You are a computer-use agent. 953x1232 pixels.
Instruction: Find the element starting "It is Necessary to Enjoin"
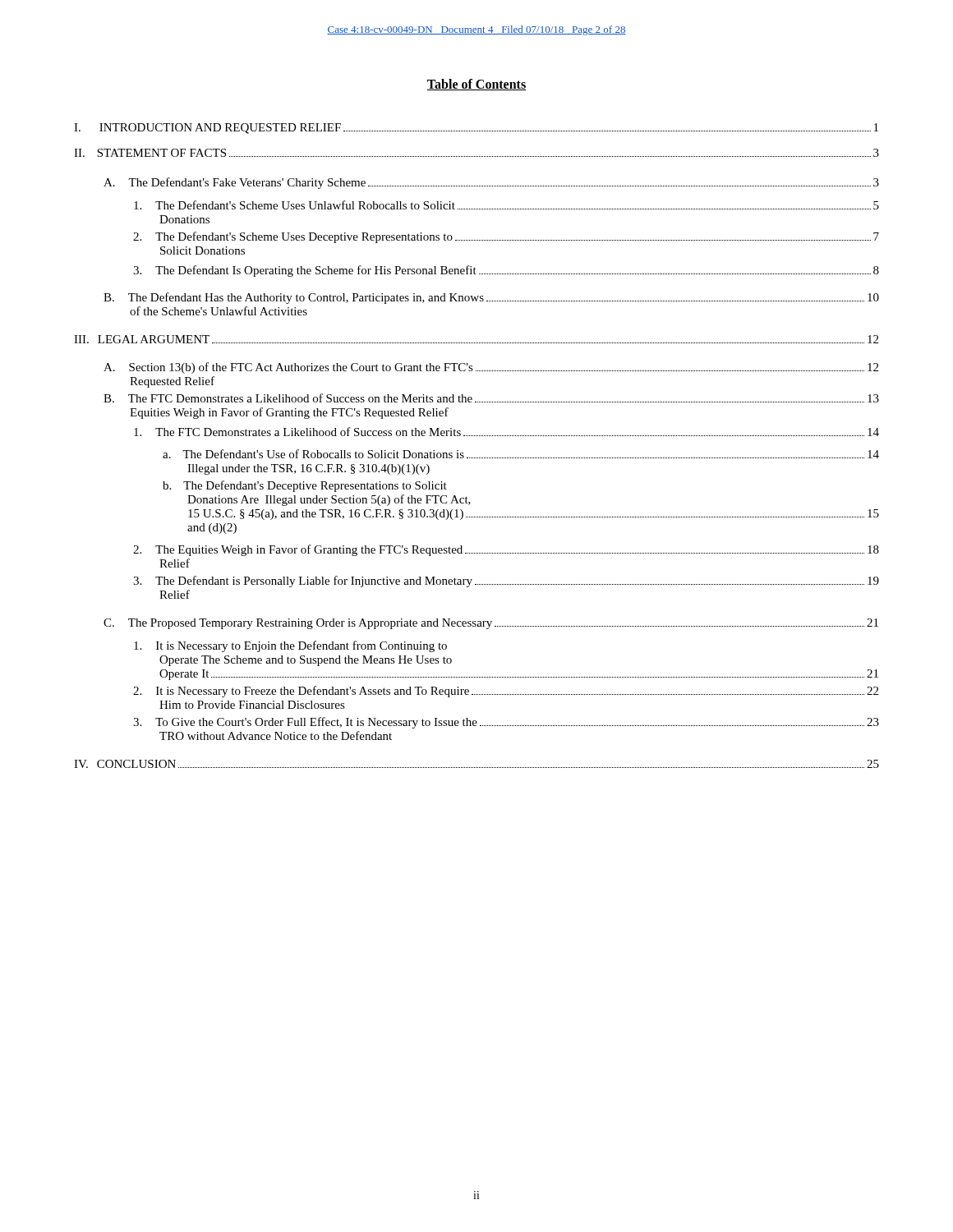(290, 646)
